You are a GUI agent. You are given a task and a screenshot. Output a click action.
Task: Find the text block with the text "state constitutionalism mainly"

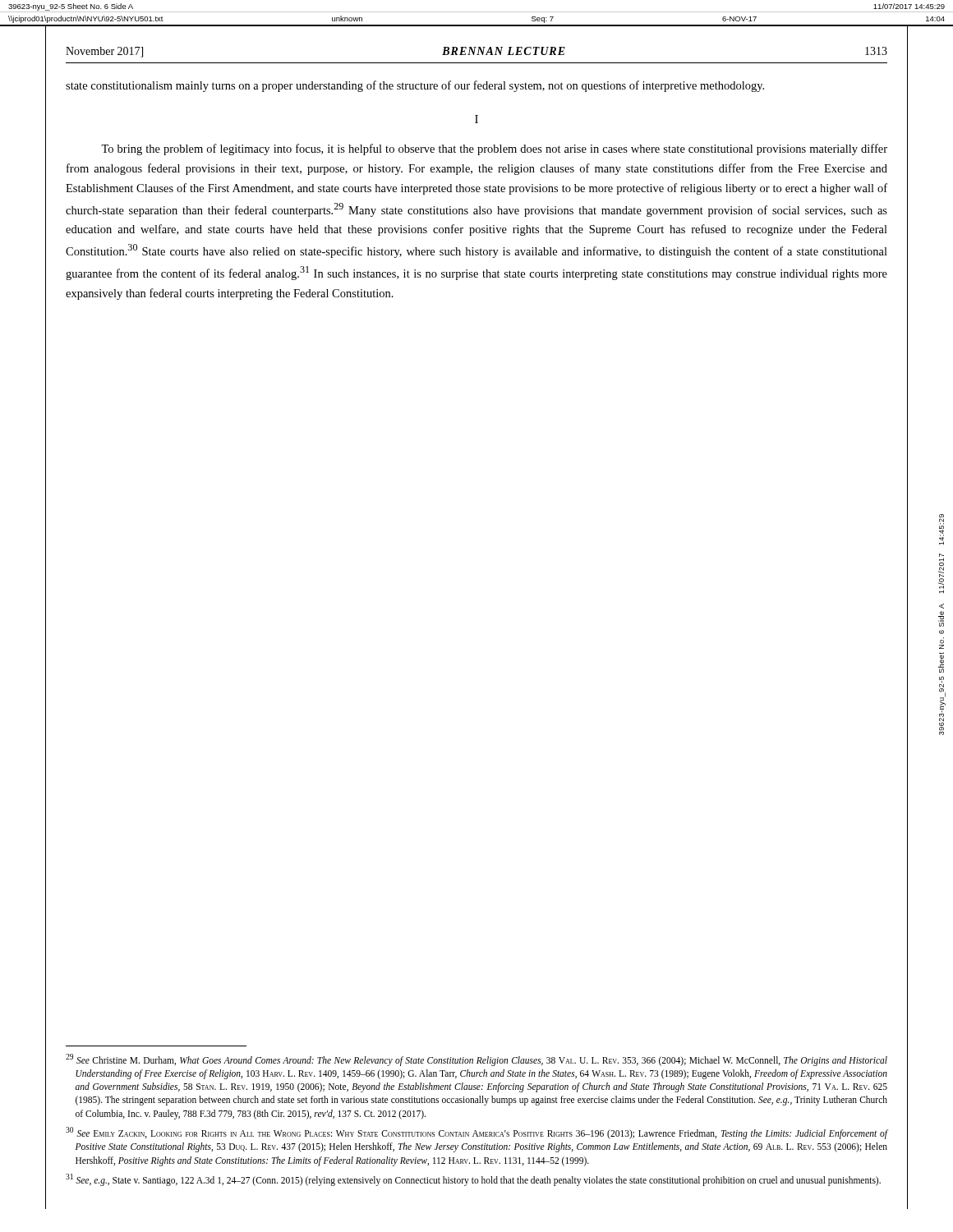[415, 85]
